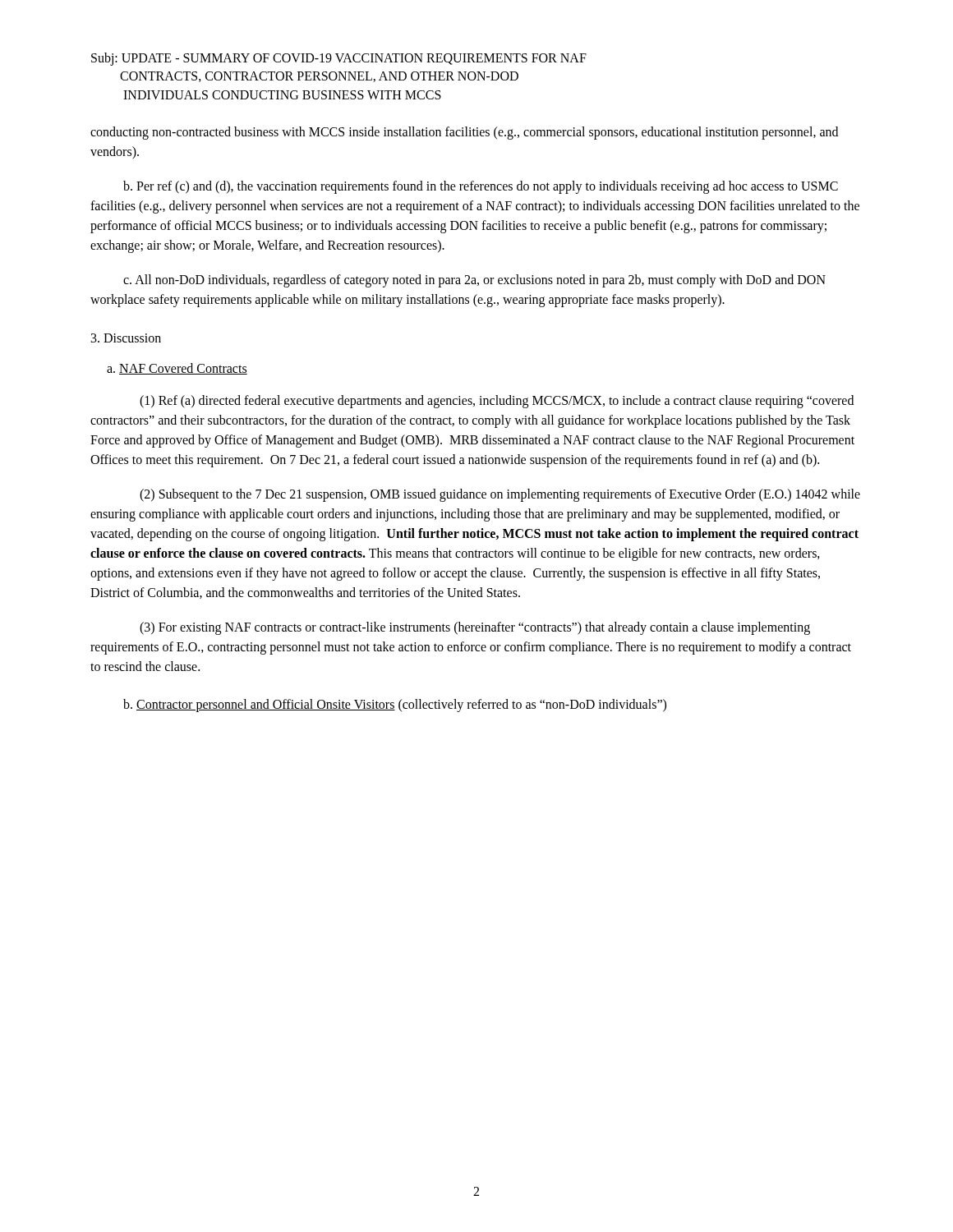This screenshot has width=953, height=1232.
Task: Locate the block of text that opens with "(2) Subsequent to the 7 Dec 21"
Action: (475, 543)
